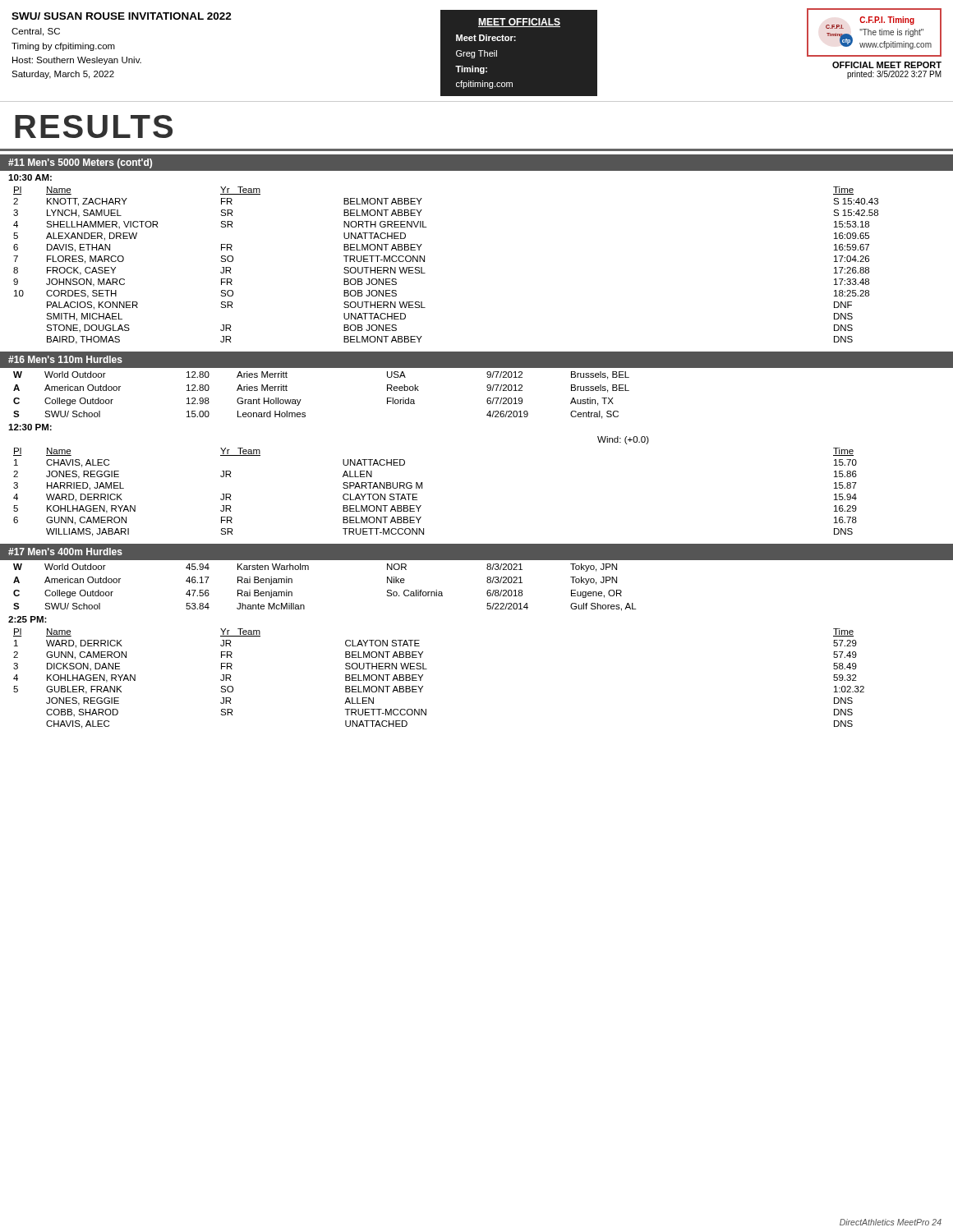Click on the section header containing "#16 Men's 110m Hurdles"

click(65, 360)
